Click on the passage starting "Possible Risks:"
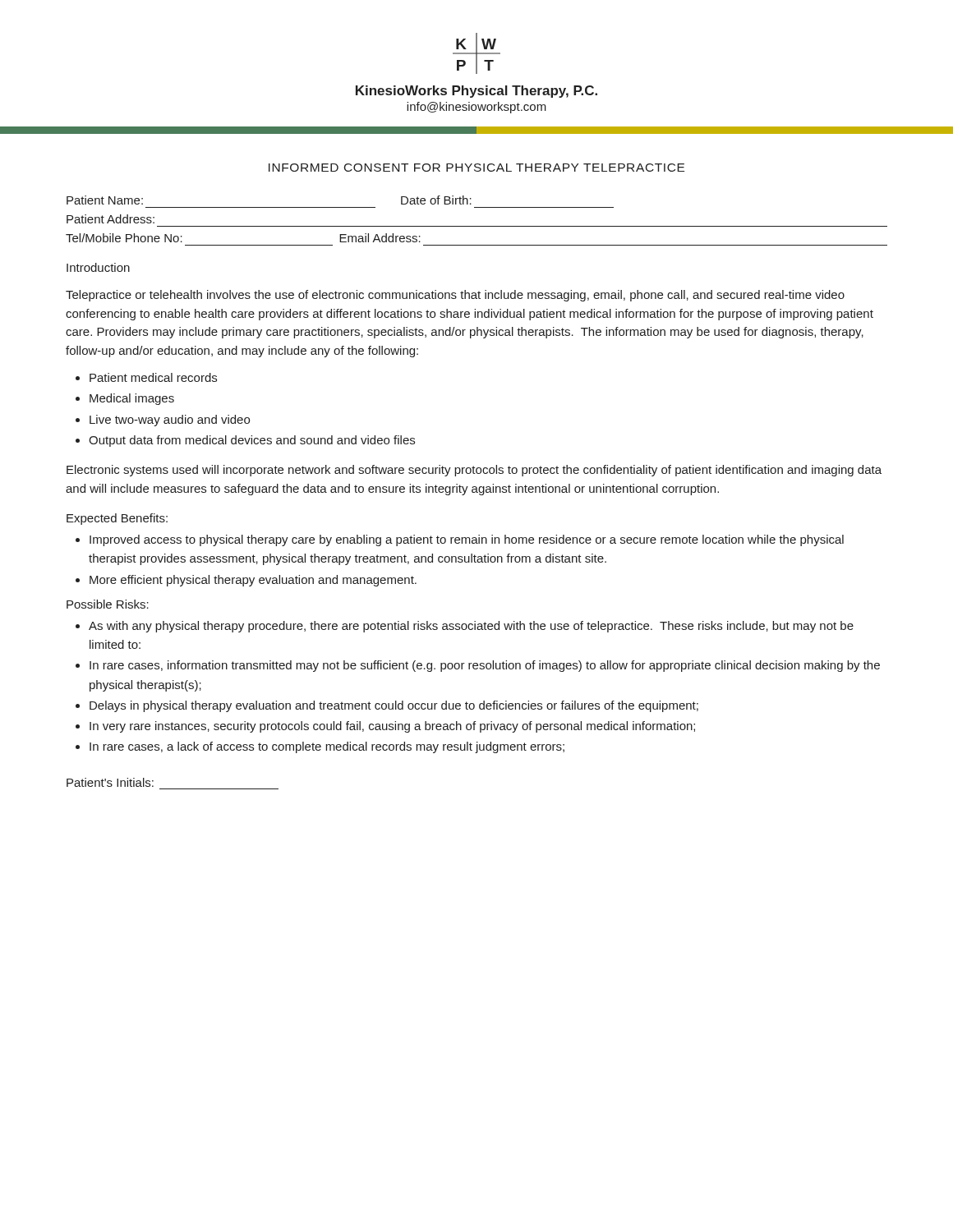The width and height of the screenshot is (953, 1232). (107, 604)
